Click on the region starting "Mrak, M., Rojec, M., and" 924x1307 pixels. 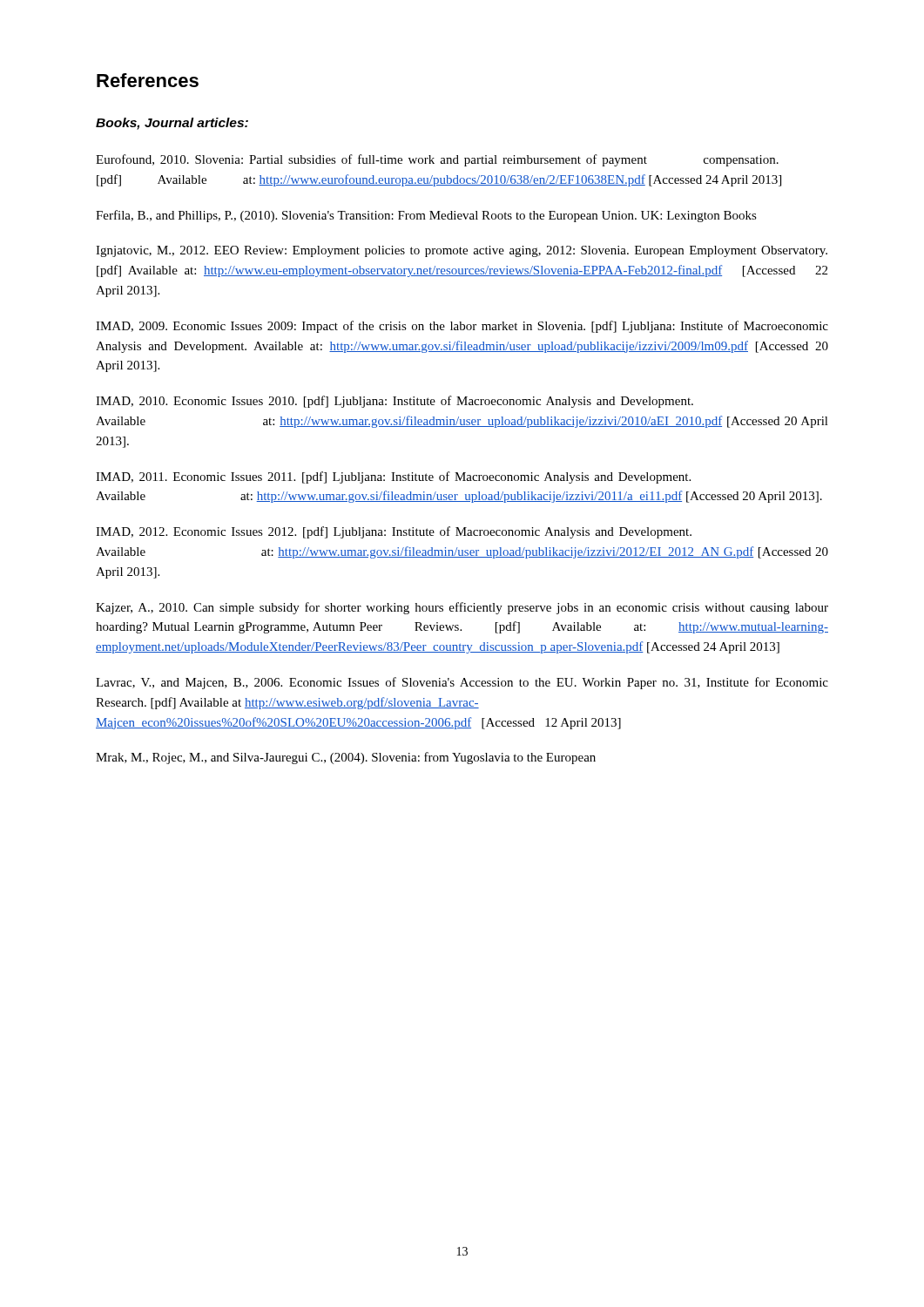[346, 758]
